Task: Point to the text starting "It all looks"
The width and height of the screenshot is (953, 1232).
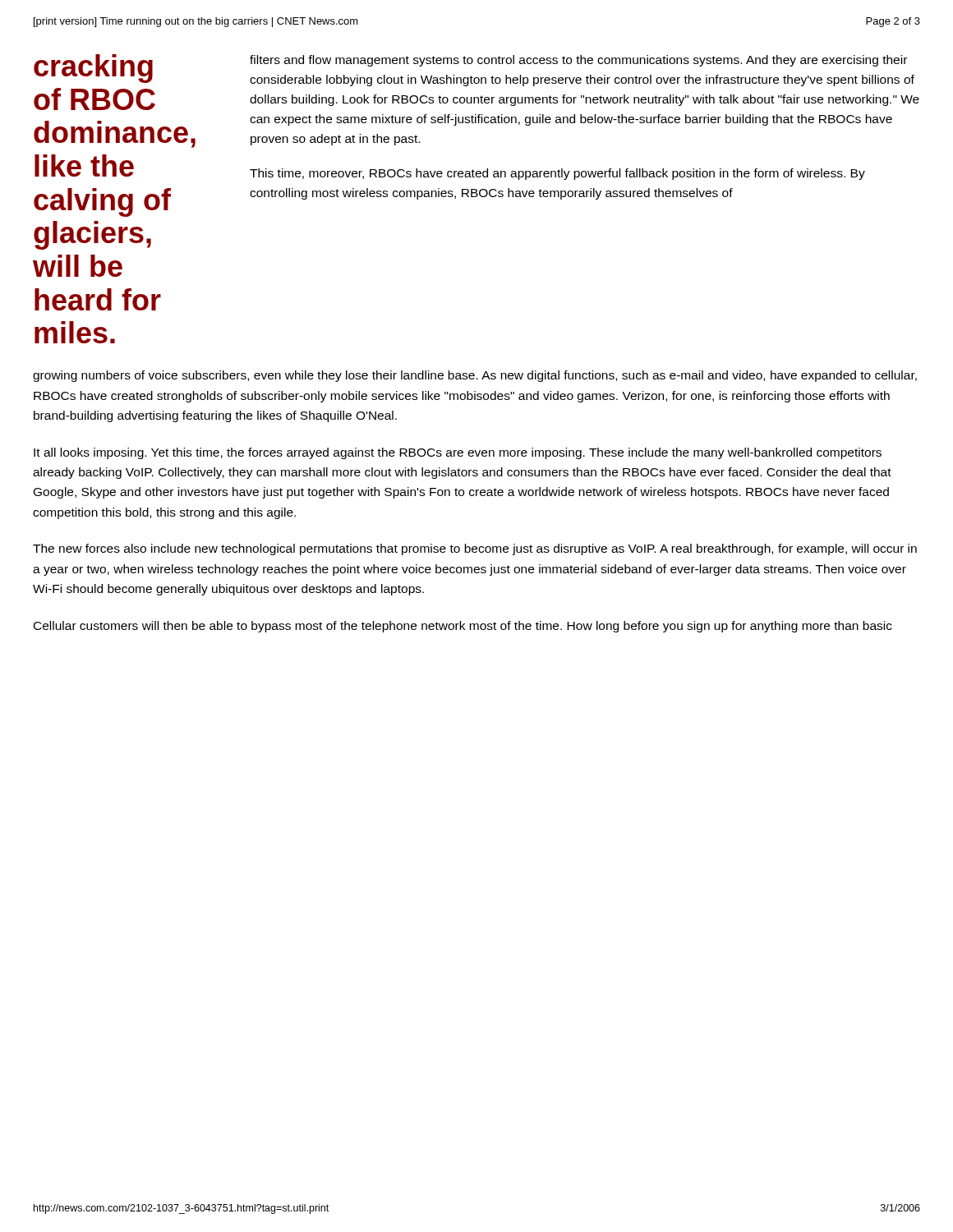Action: [x=462, y=482]
